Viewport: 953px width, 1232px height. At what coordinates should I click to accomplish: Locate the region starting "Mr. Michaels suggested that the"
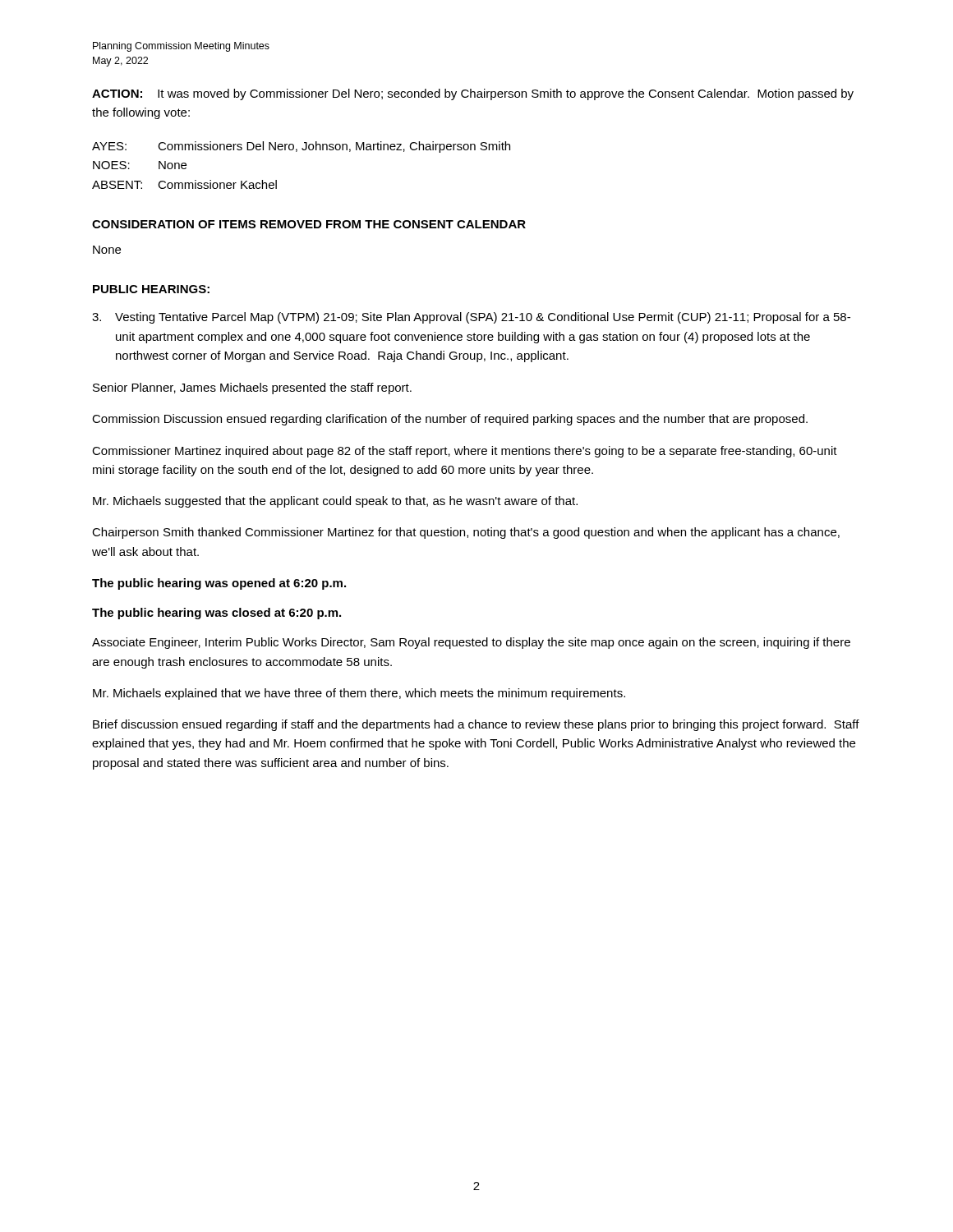click(x=335, y=501)
